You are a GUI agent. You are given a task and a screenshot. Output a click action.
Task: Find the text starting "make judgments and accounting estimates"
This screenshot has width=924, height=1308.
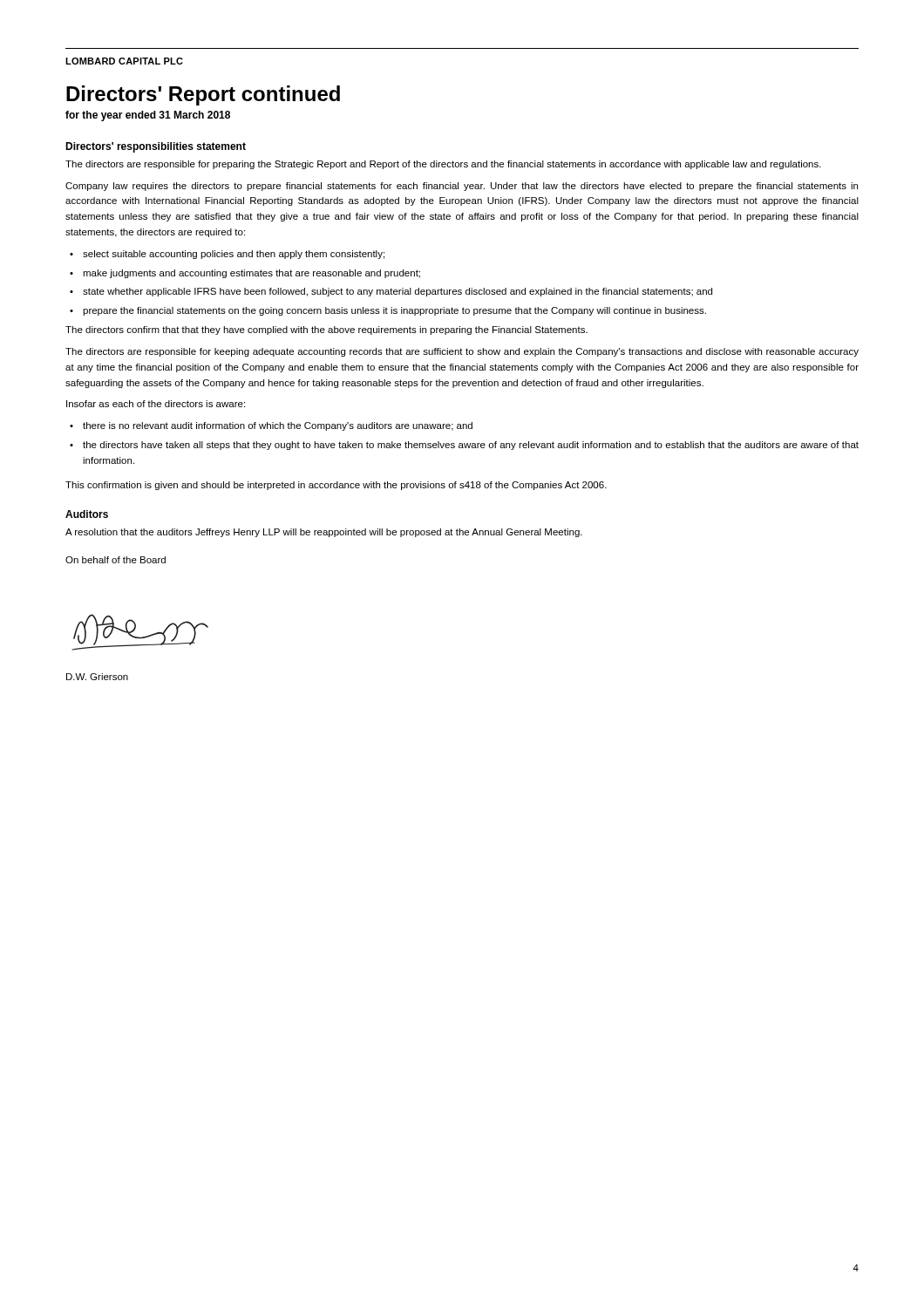[x=252, y=273]
